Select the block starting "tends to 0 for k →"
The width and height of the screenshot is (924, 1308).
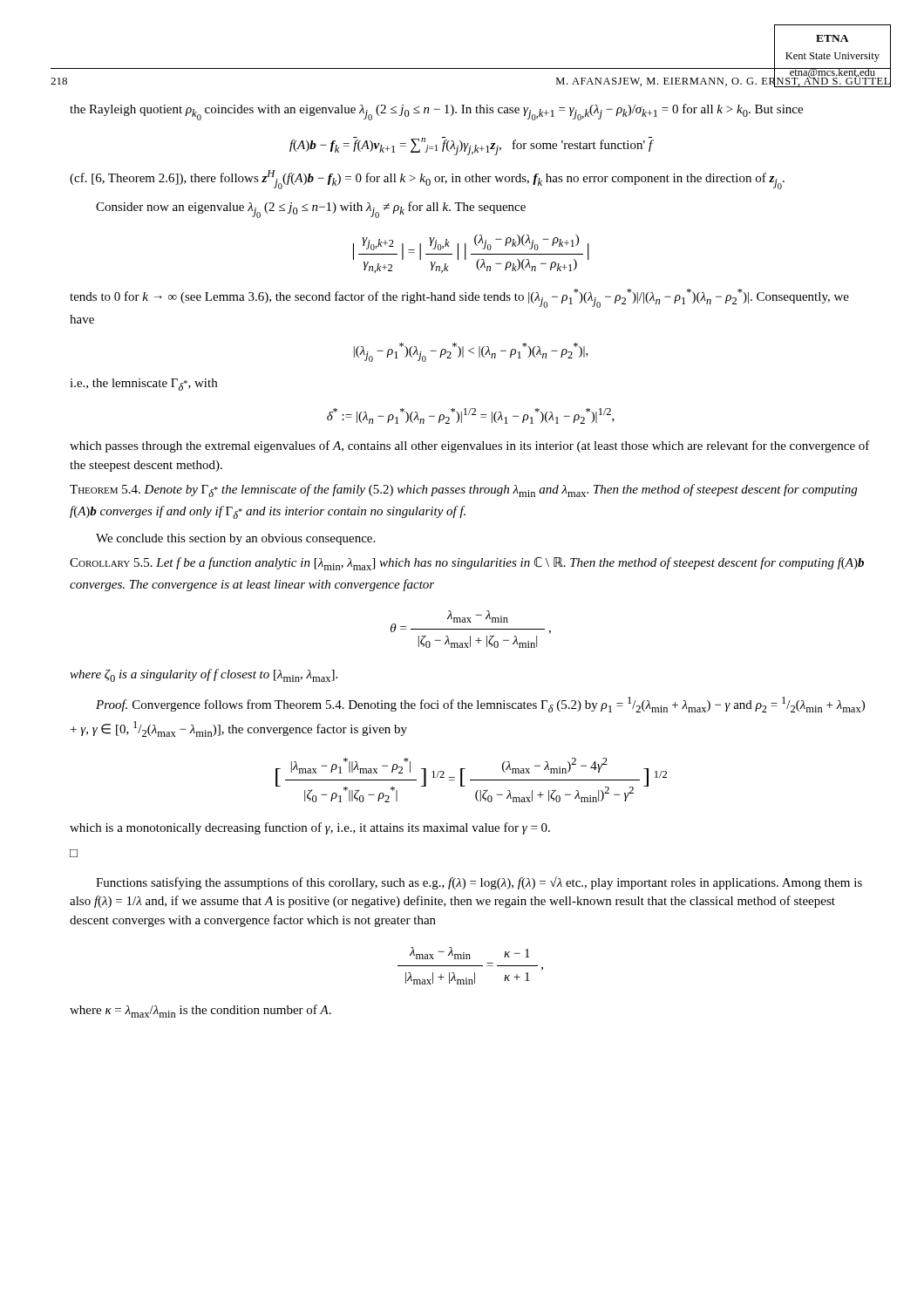[x=459, y=306]
